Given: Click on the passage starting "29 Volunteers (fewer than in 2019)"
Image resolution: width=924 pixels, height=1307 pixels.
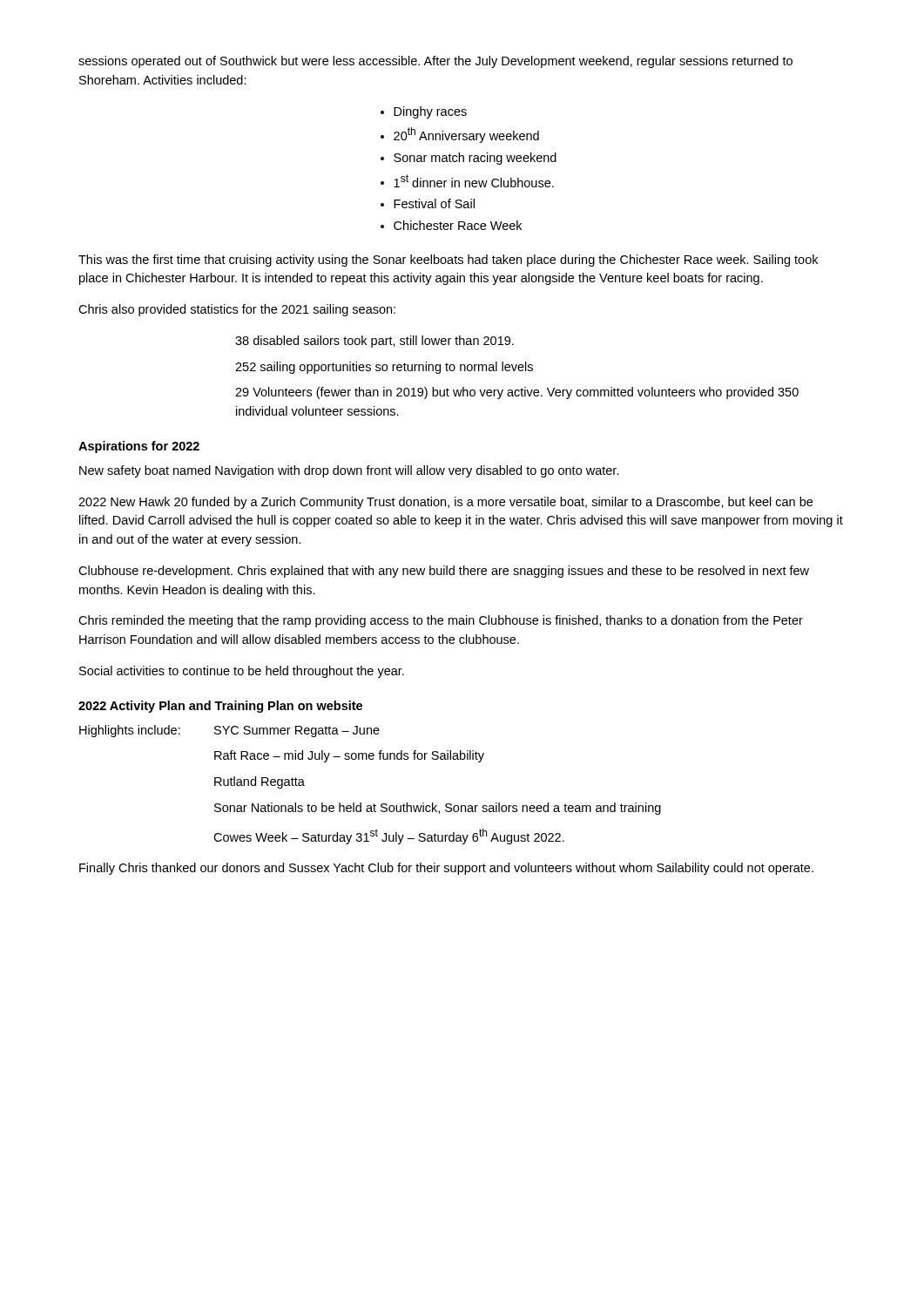Looking at the screenshot, I should pos(517,402).
